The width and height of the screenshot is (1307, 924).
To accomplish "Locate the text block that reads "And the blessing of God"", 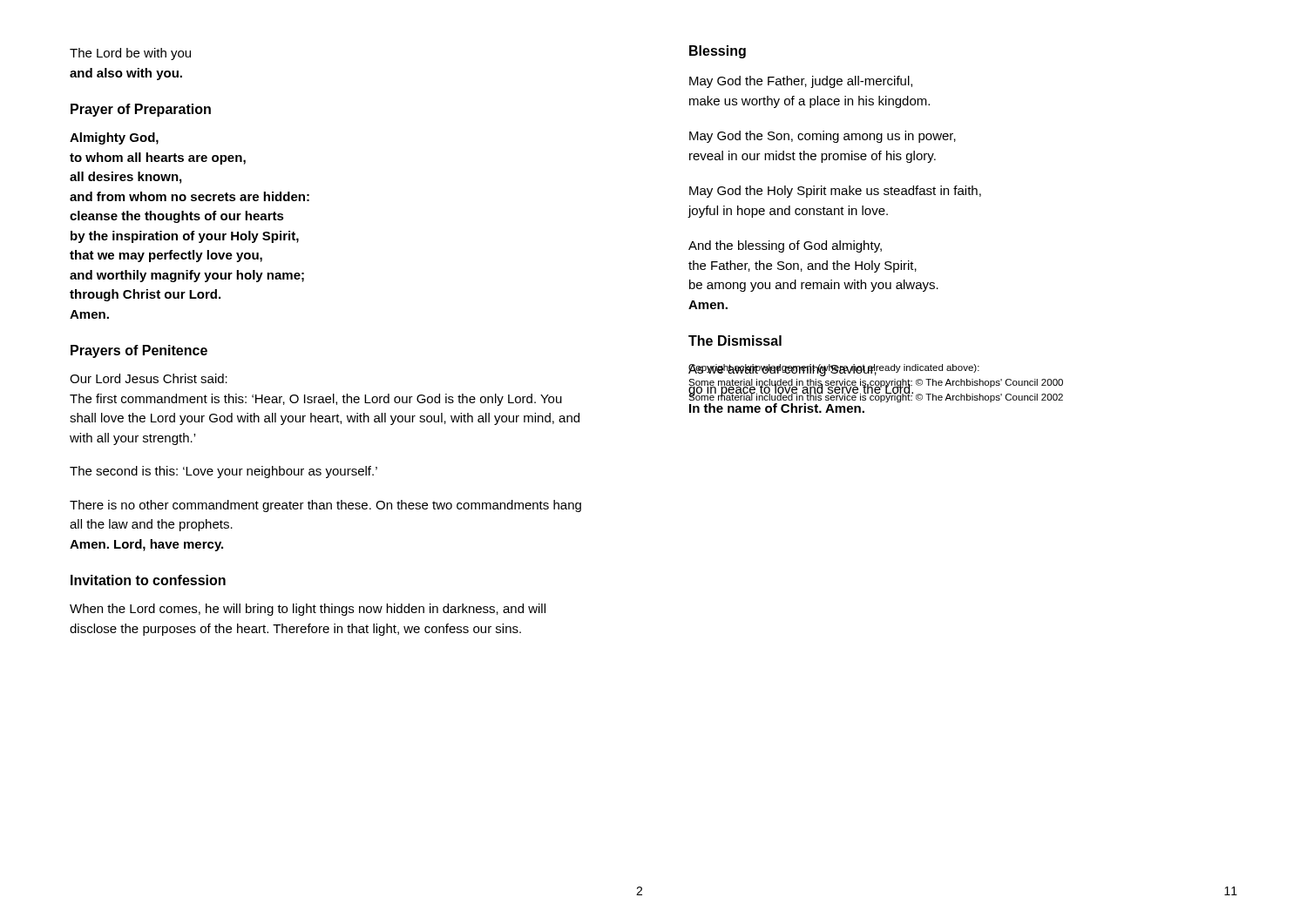I will click(814, 275).
